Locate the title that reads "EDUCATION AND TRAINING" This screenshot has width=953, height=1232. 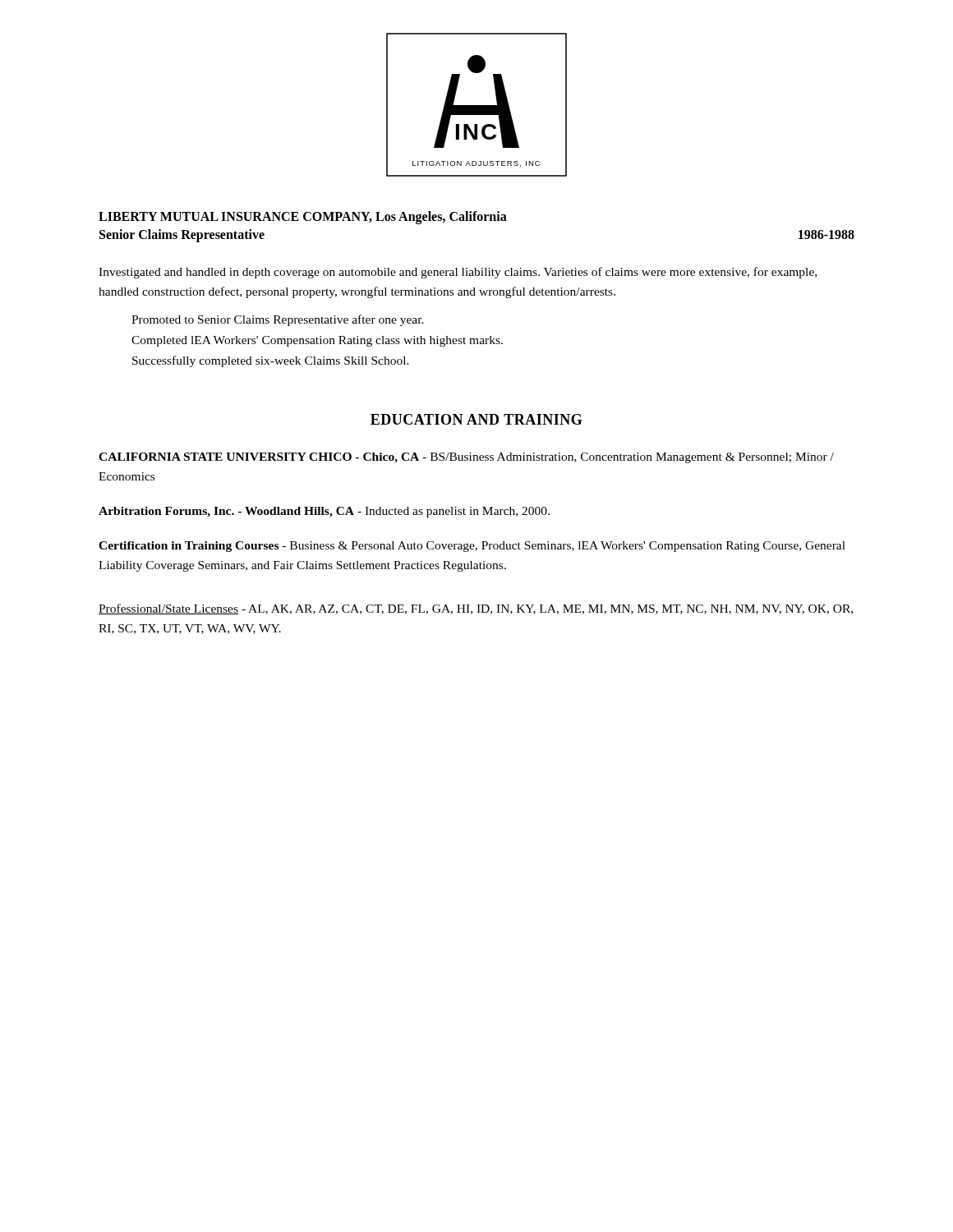[476, 420]
